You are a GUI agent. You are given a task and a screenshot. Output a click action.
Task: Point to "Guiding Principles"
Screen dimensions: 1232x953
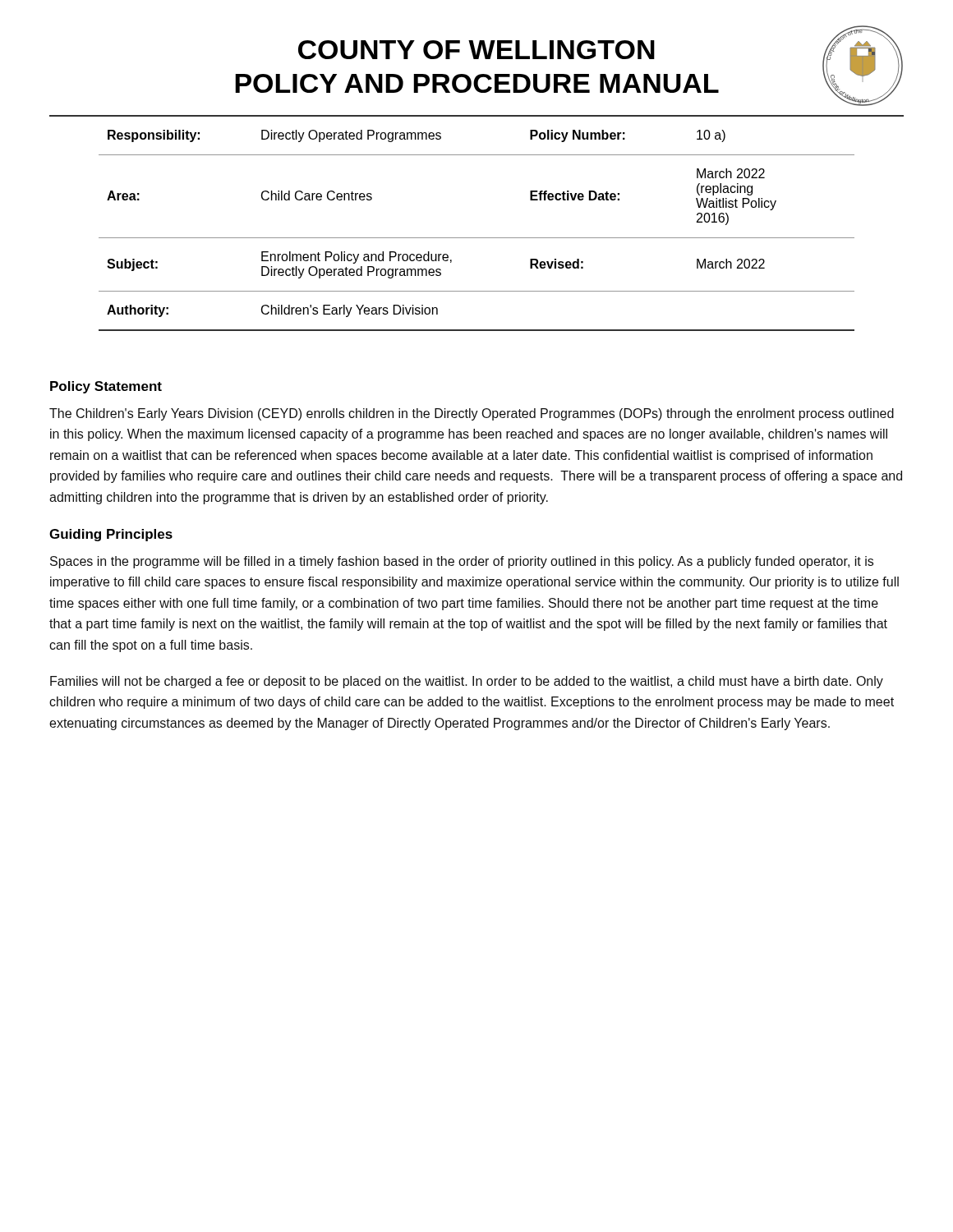pos(111,534)
